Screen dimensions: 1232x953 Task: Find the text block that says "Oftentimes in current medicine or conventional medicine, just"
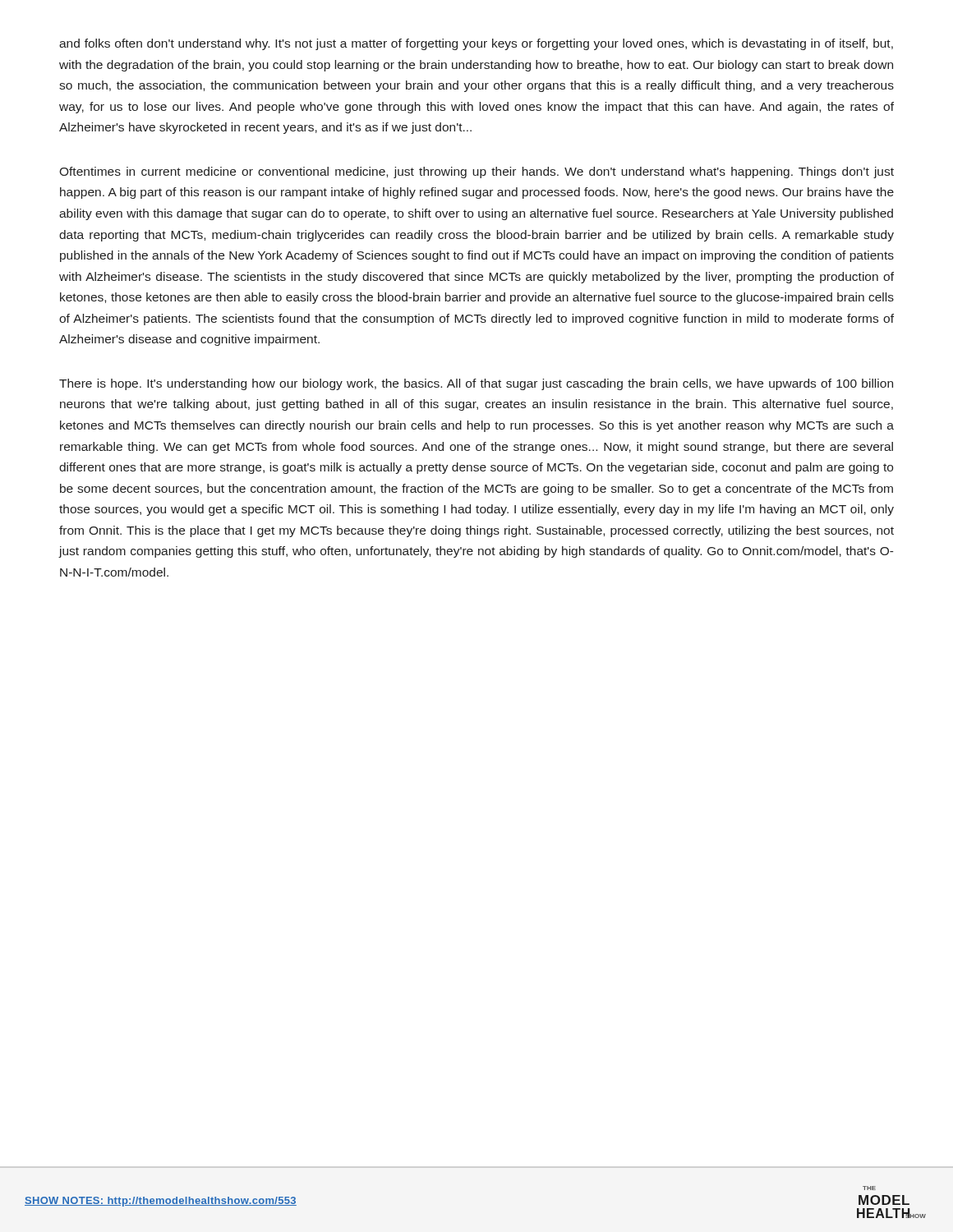[476, 255]
